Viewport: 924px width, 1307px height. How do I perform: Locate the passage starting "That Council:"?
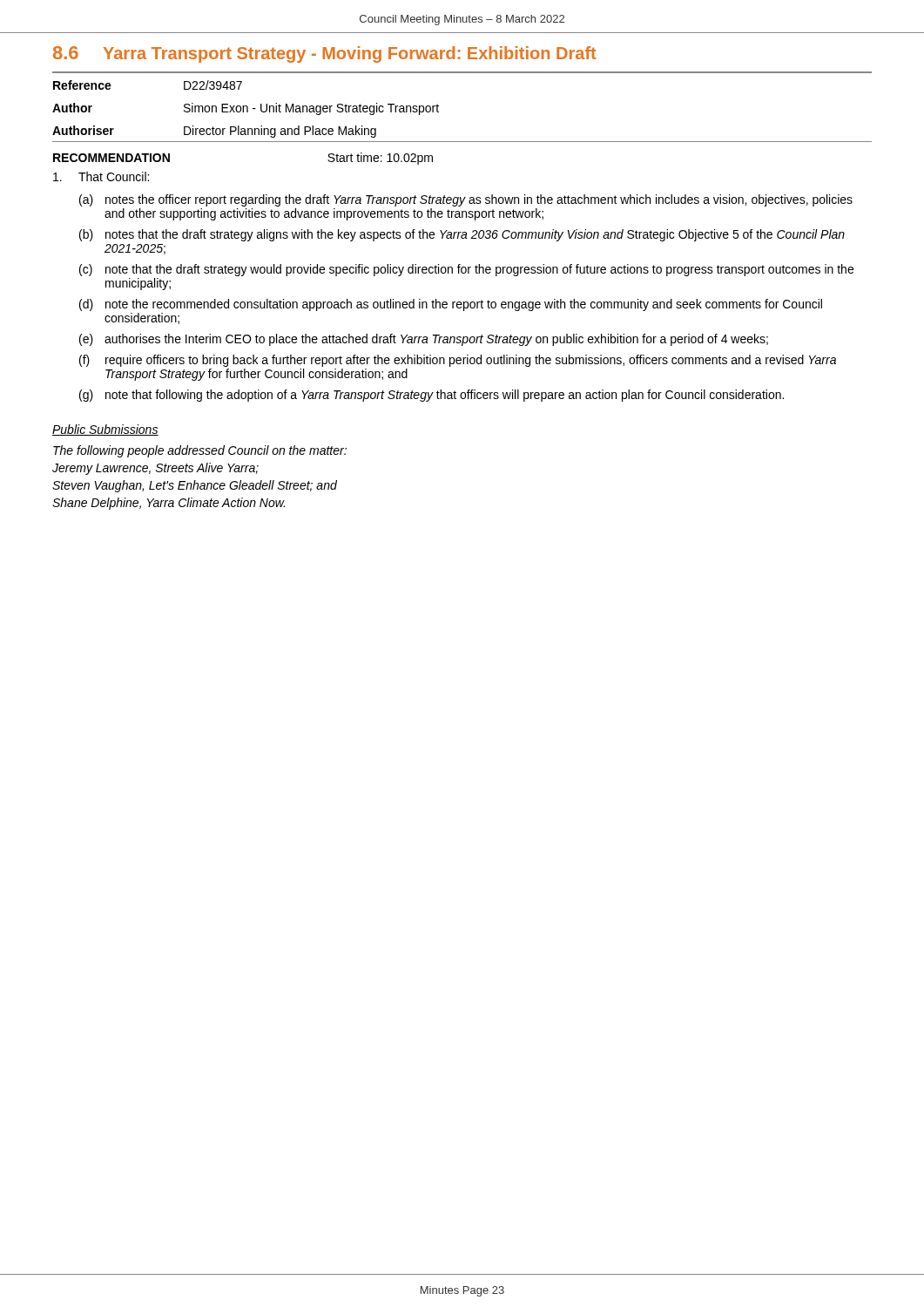tap(101, 180)
